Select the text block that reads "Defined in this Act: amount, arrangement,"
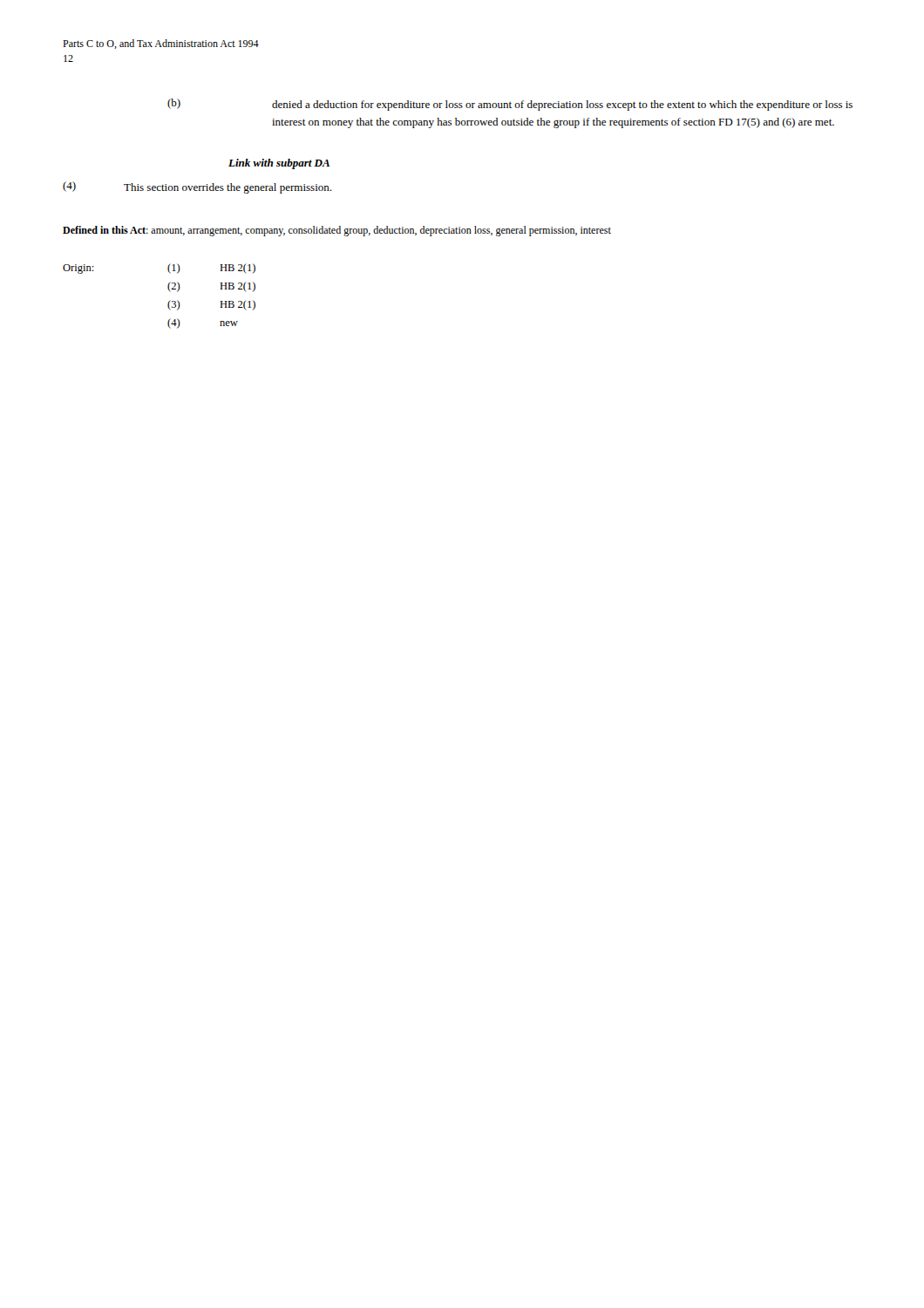 point(337,230)
